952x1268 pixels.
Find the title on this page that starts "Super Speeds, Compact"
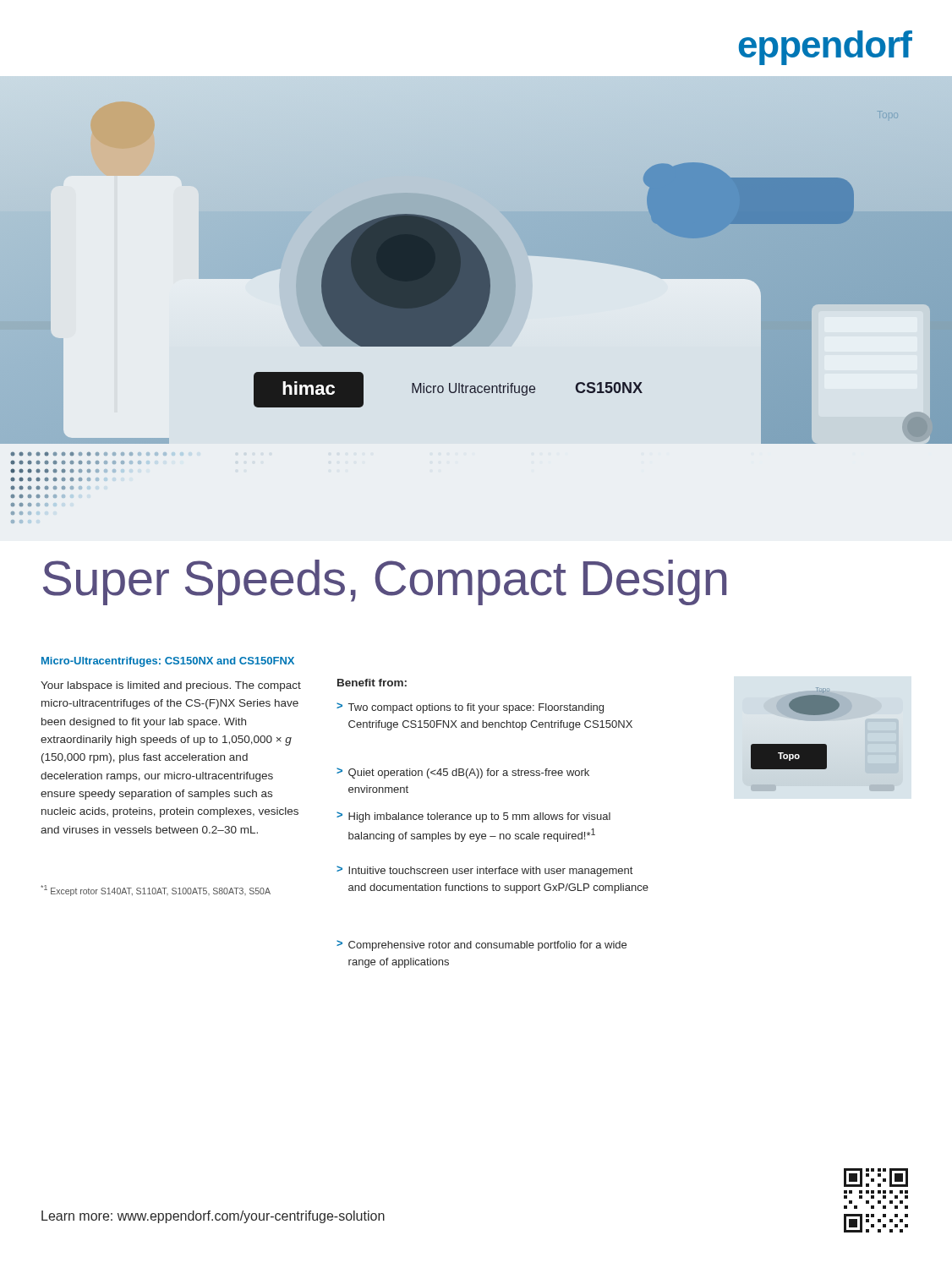pos(421,578)
